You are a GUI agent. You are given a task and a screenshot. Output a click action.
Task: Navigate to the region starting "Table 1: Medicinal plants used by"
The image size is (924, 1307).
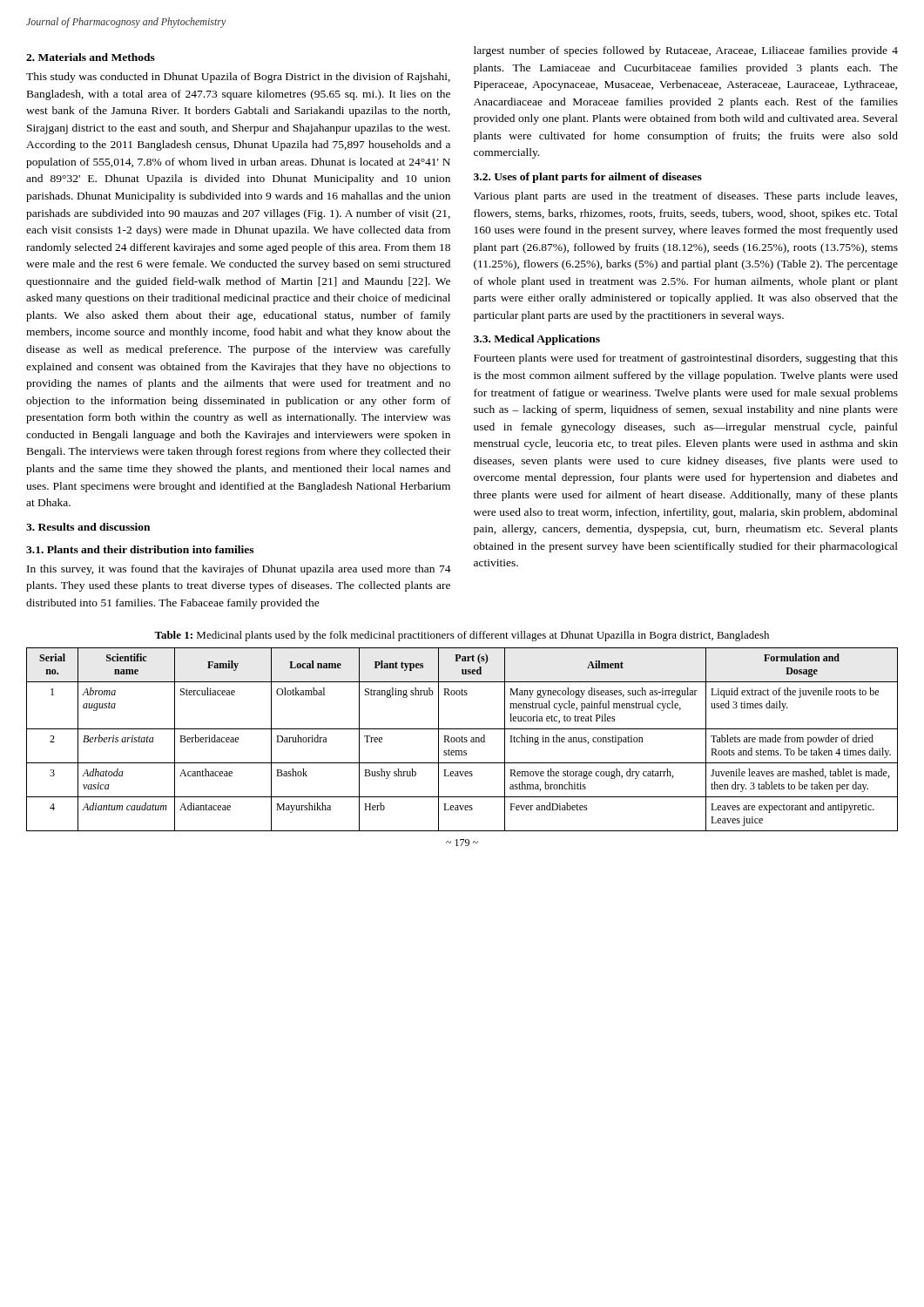[462, 635]
